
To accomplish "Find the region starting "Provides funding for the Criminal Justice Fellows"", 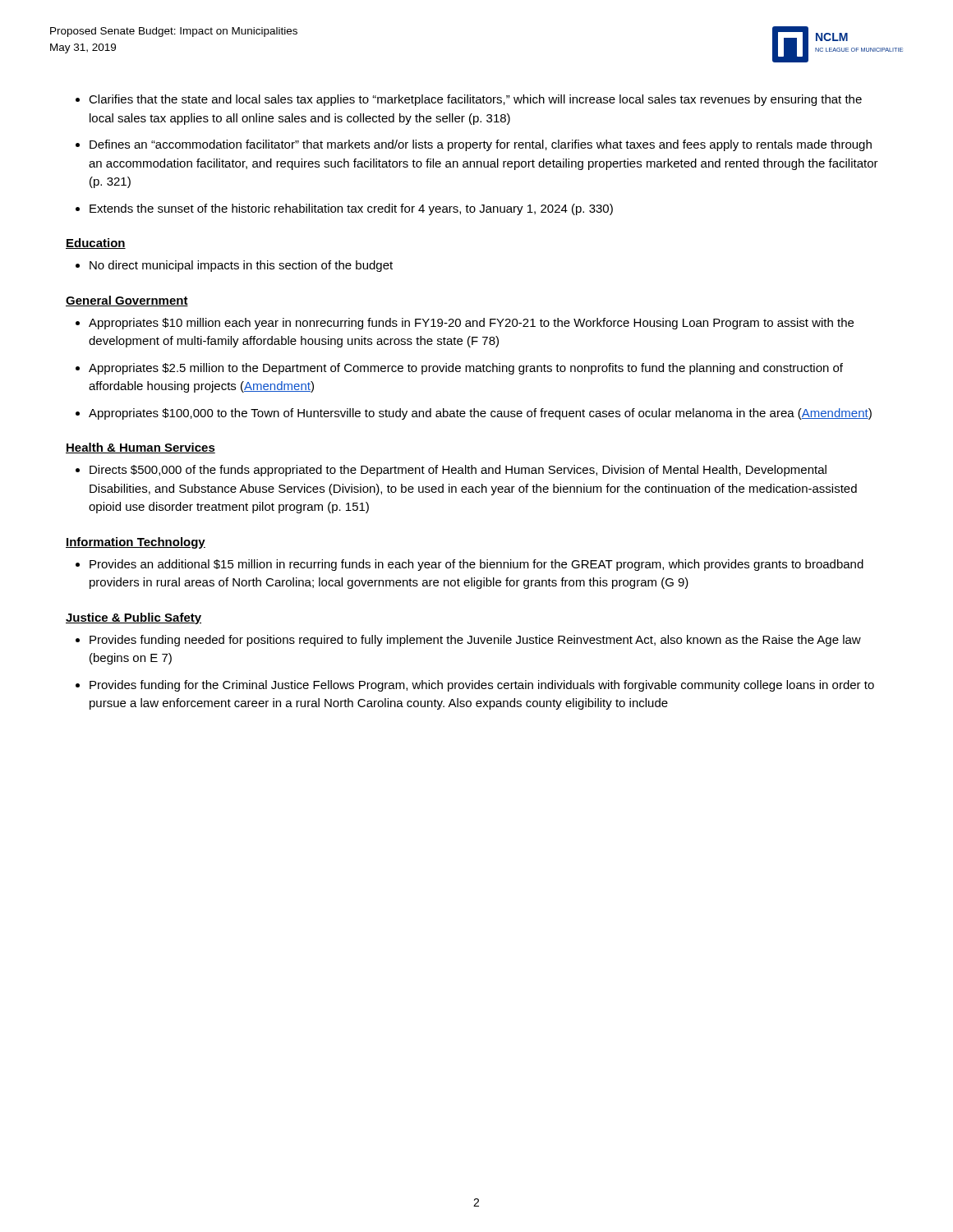I will point(482,693).
